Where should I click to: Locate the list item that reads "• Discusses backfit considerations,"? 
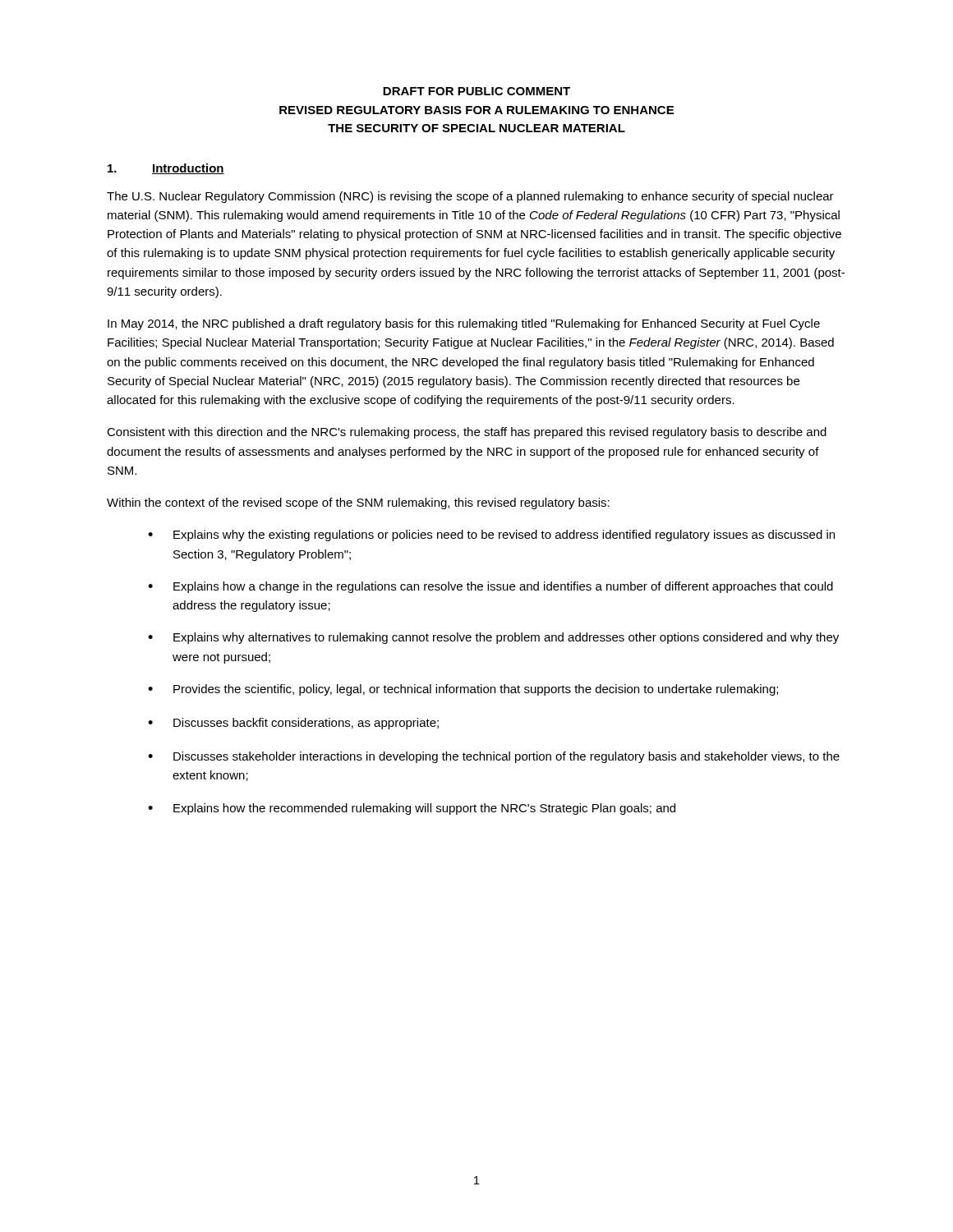293,724
